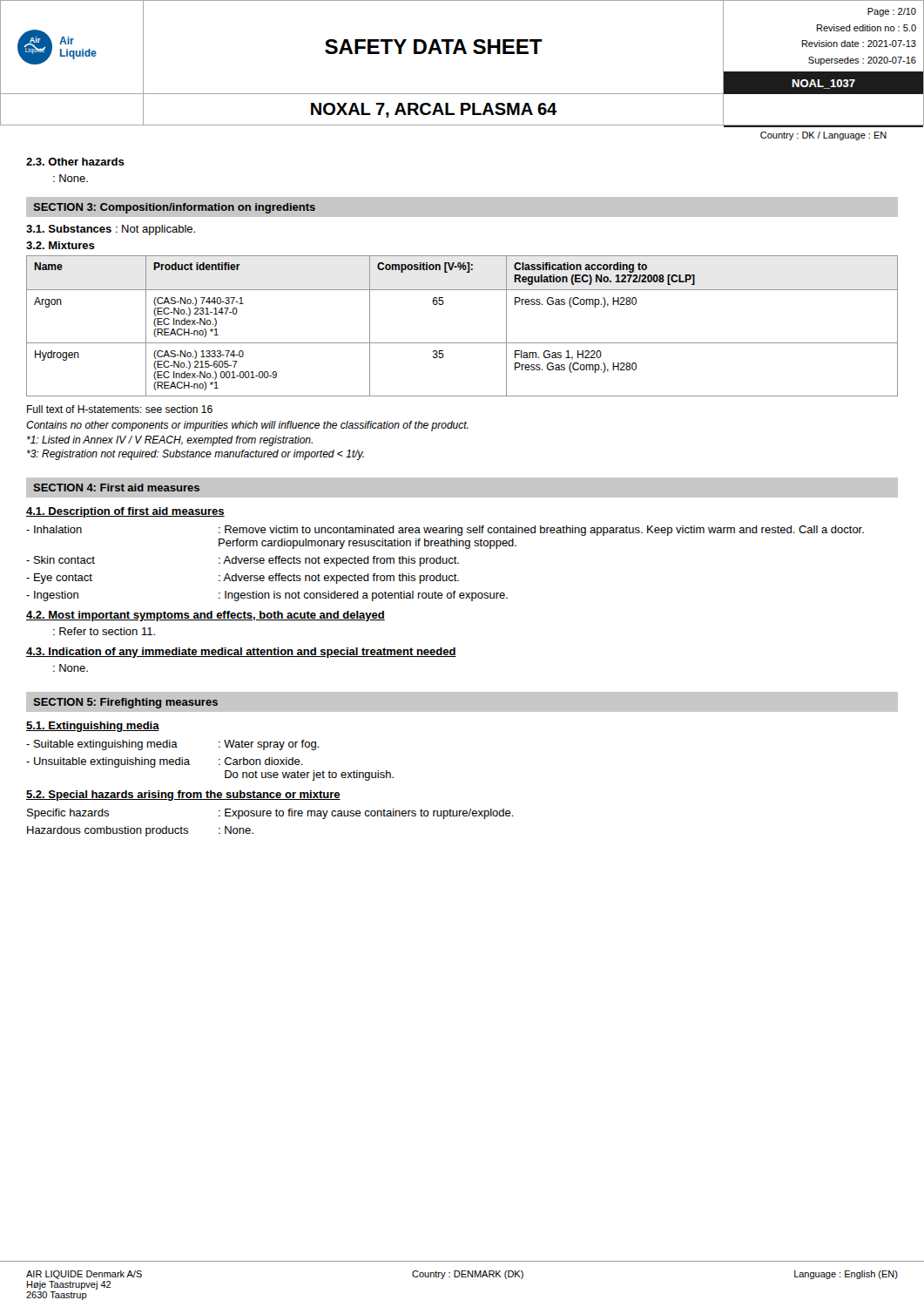Find the section header on this page that starts "4.2. Most important symptoms and effects, both acute"

(x=205, y=615)
